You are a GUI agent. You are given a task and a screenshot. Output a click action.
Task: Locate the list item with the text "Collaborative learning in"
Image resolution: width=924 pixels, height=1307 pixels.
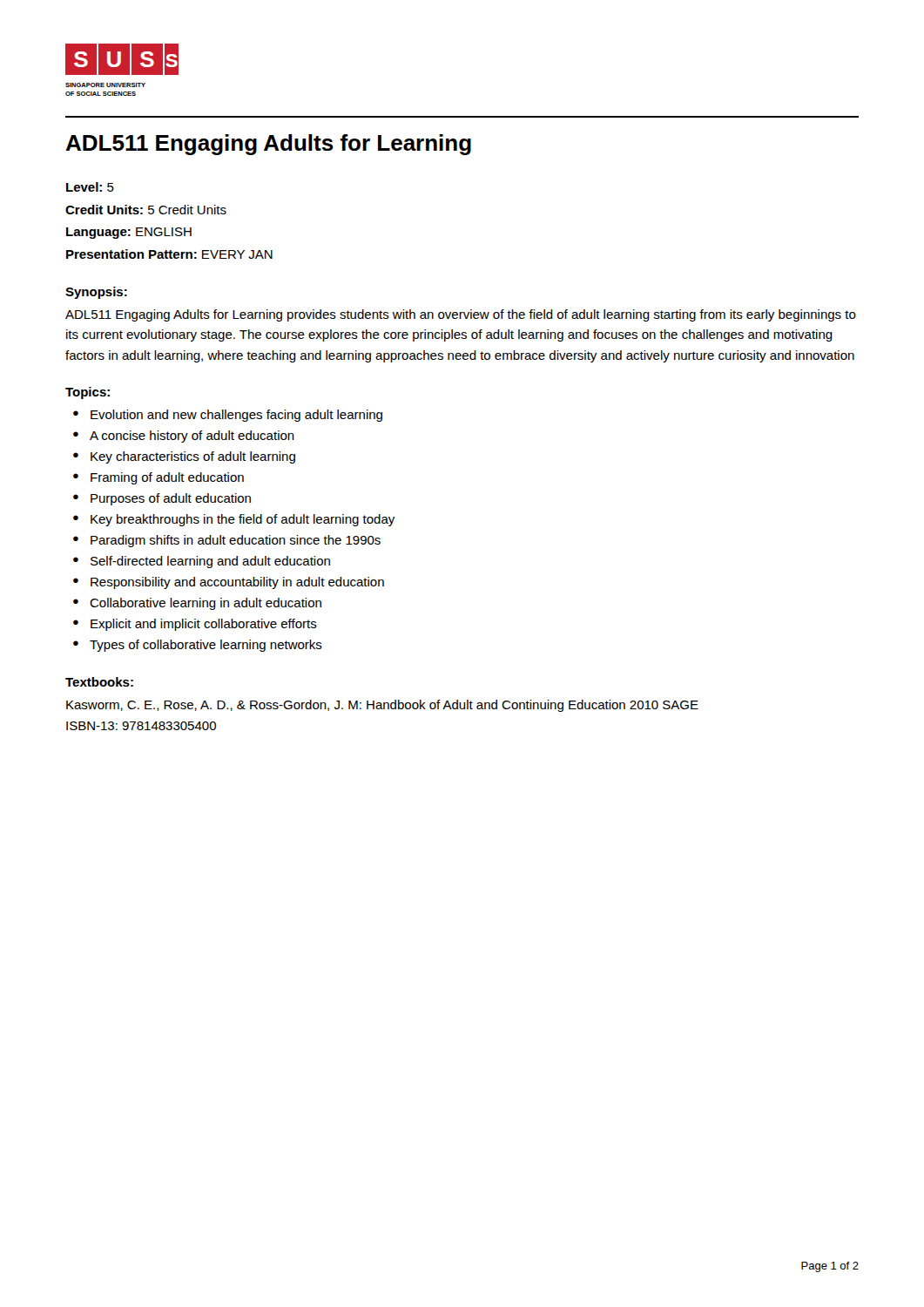[x=206, y=602]
